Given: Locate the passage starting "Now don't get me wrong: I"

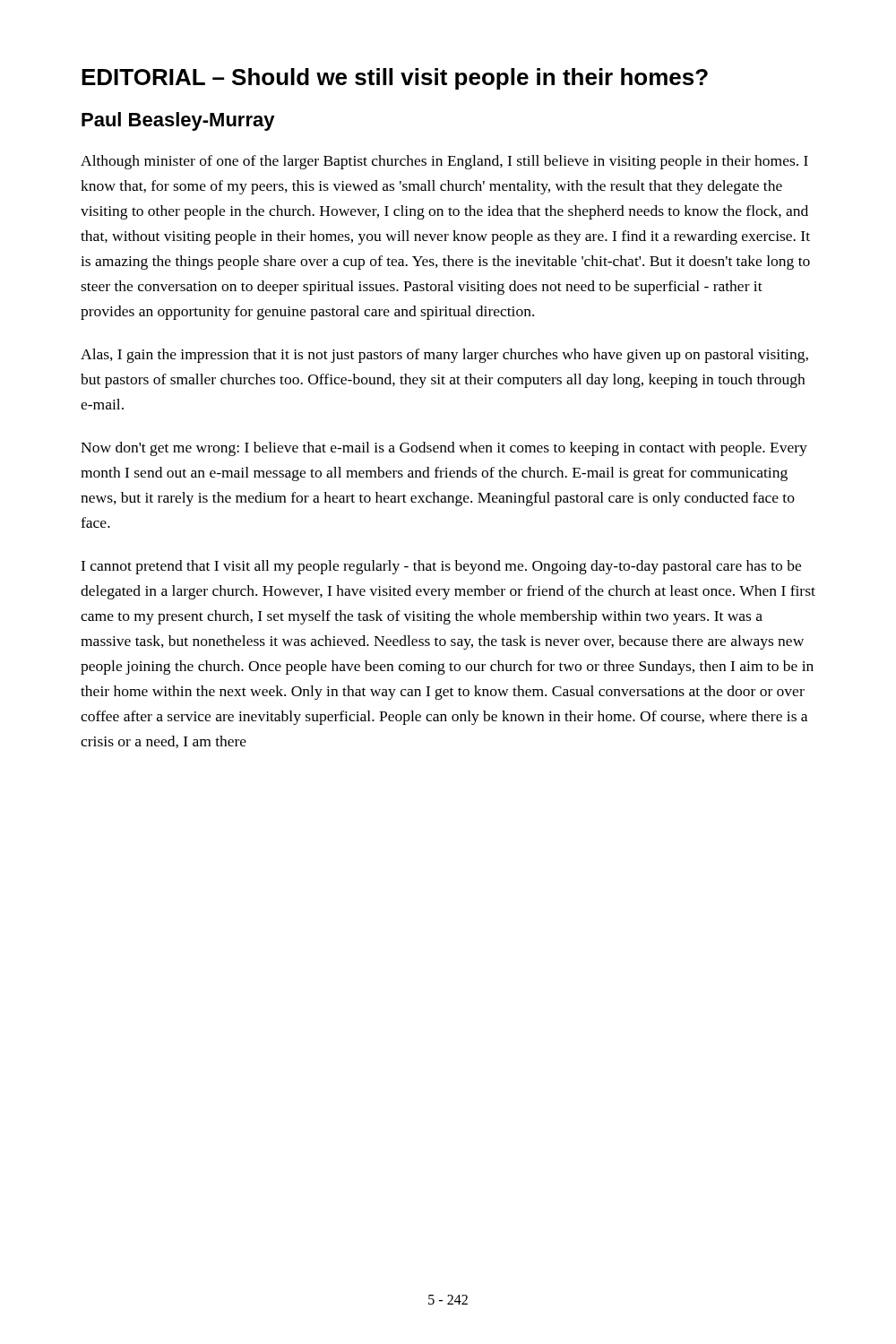Looking at the screenshot, I should (444, 484).
